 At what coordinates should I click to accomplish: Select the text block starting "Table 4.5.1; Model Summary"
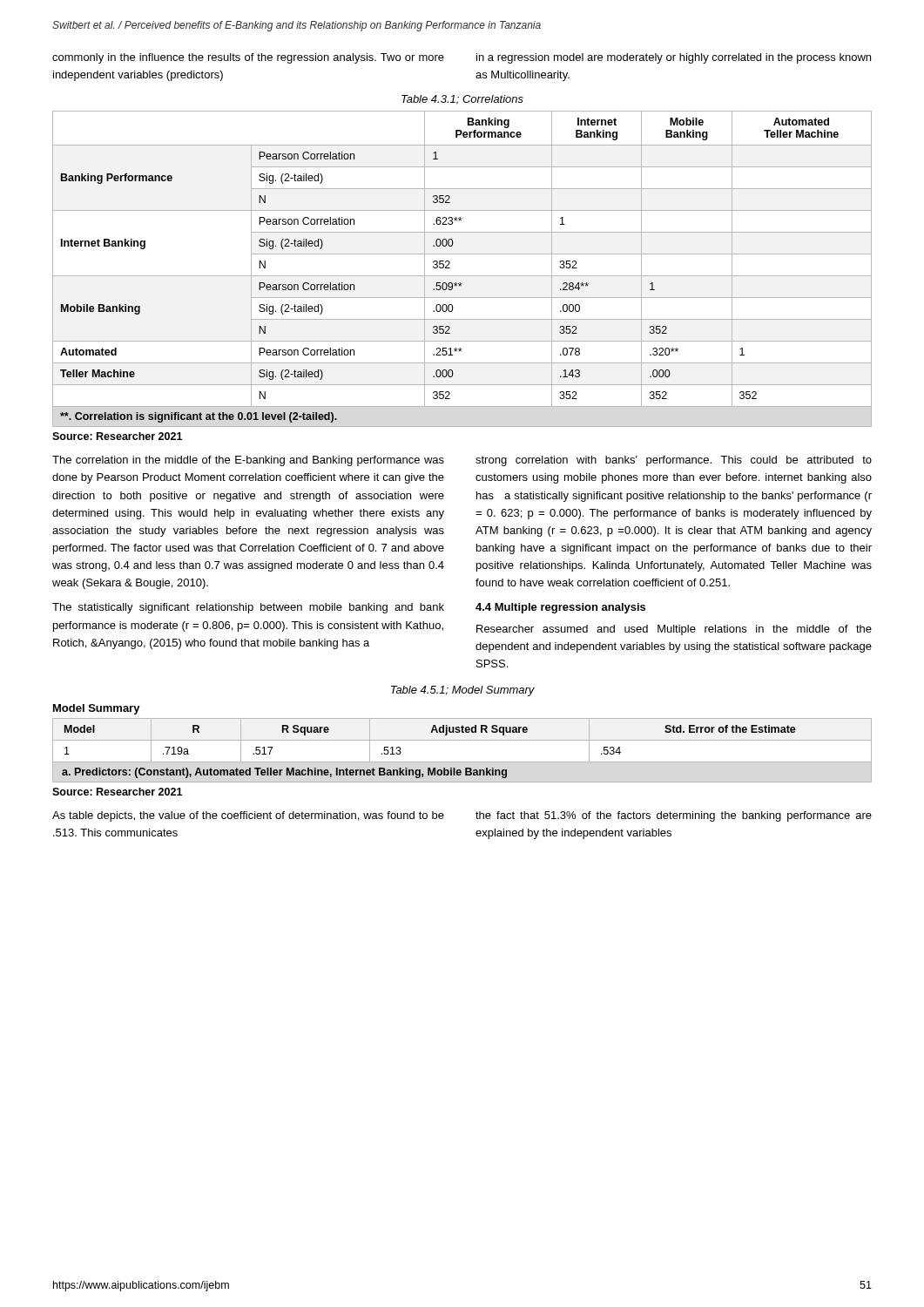pyautogui.click(x=462, y=690)
